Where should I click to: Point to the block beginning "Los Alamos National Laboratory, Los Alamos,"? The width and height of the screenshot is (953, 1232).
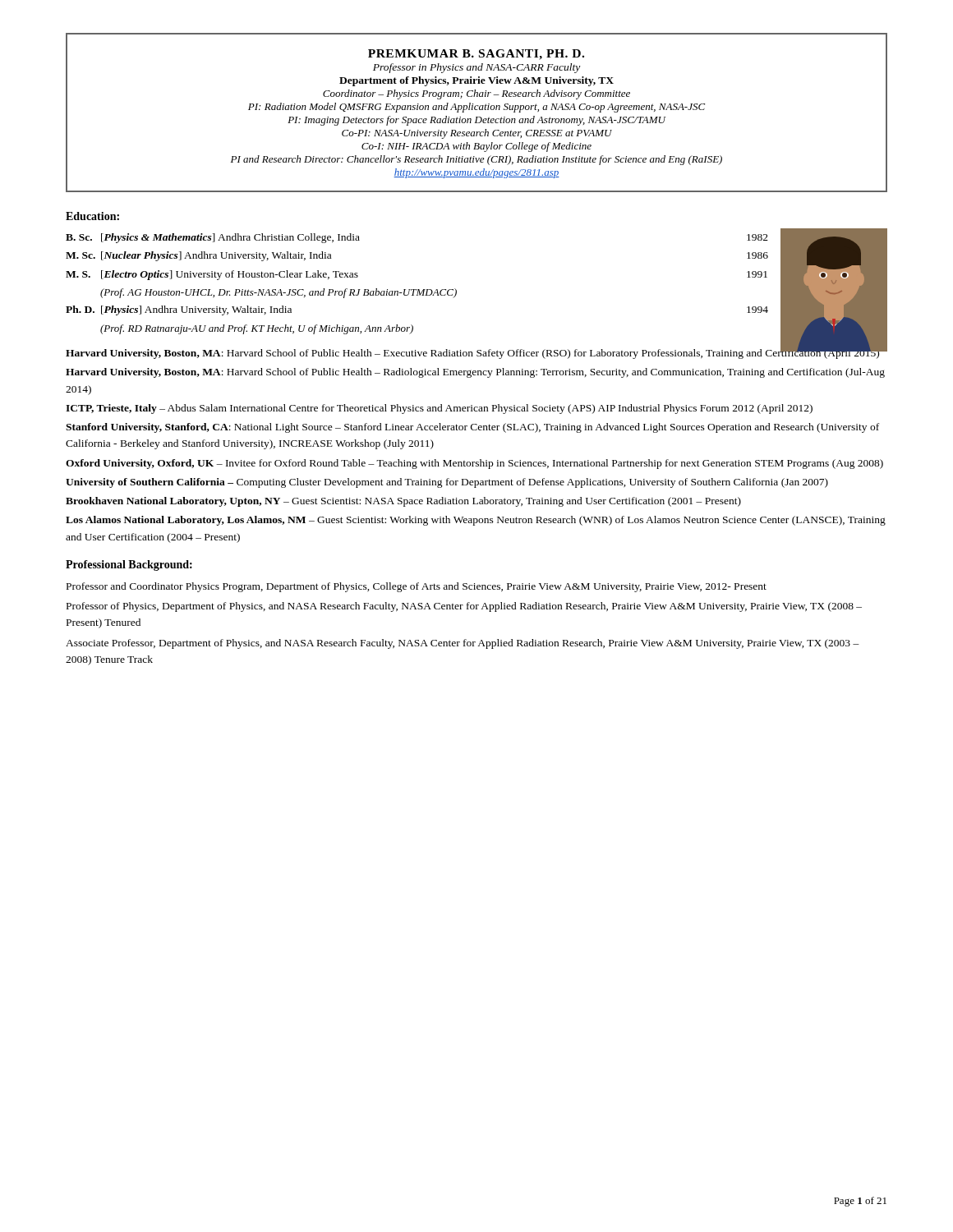(x=476, y=528)
